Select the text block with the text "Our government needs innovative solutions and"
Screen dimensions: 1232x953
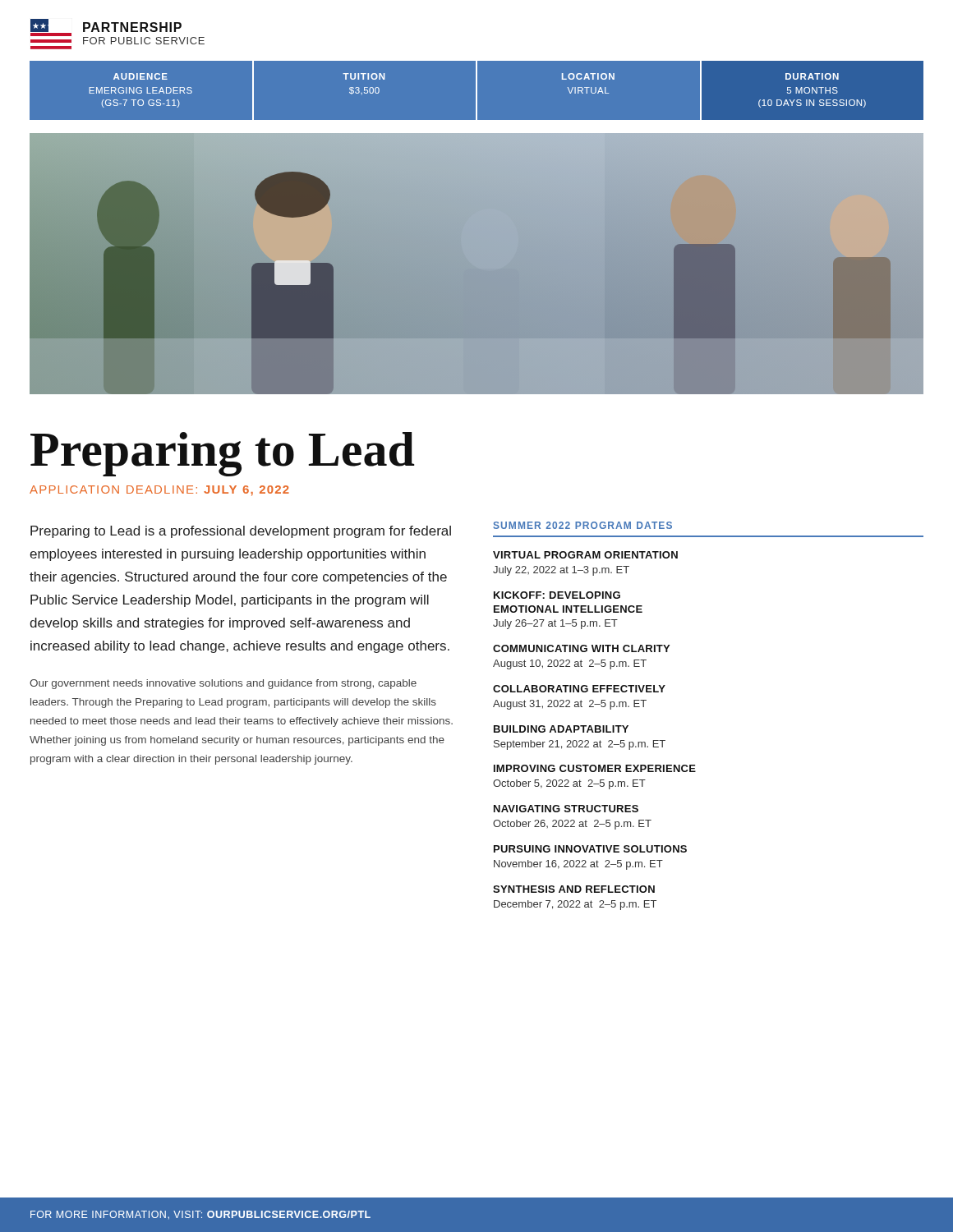(242, 721)
